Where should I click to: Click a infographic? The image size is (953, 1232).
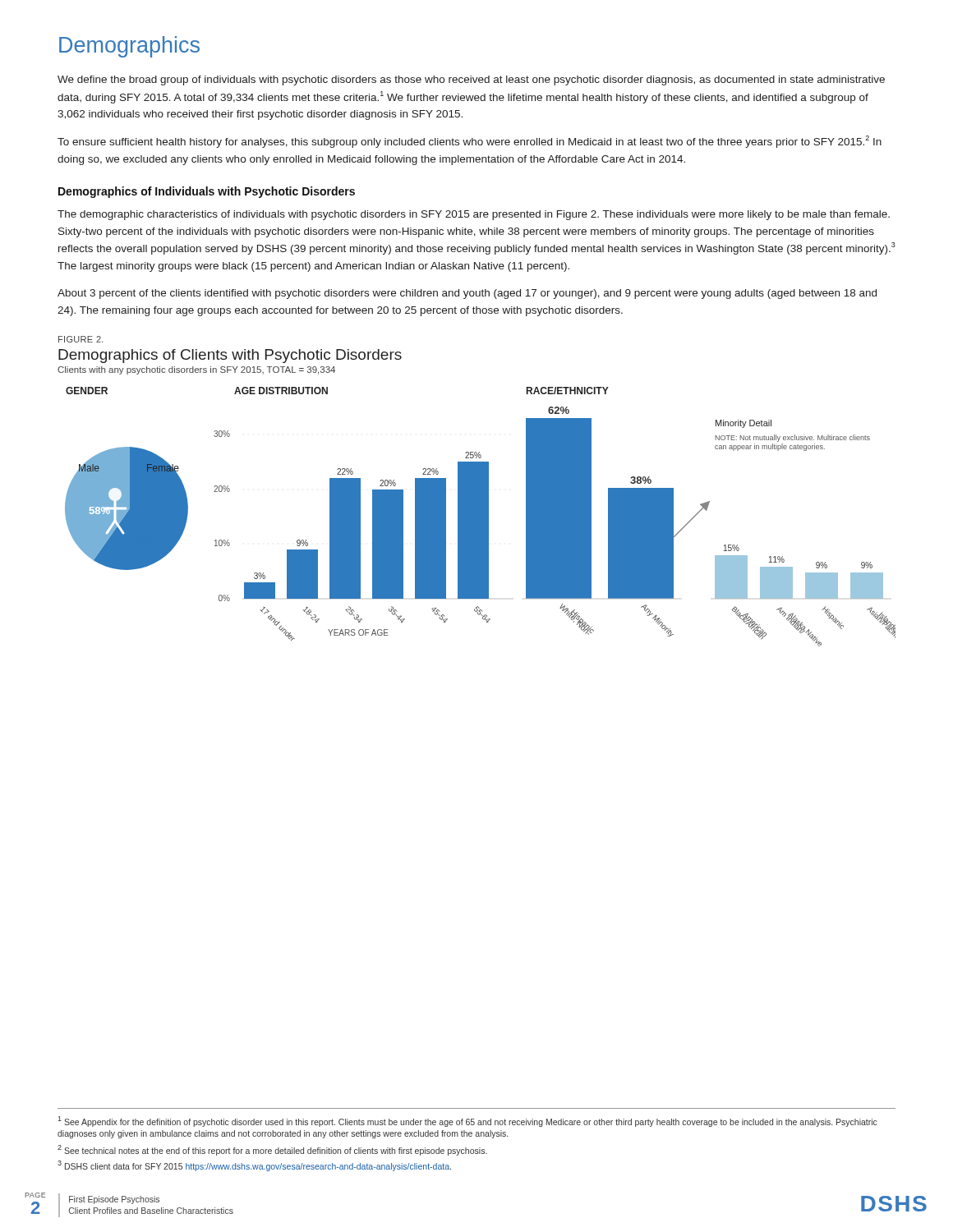476,516
